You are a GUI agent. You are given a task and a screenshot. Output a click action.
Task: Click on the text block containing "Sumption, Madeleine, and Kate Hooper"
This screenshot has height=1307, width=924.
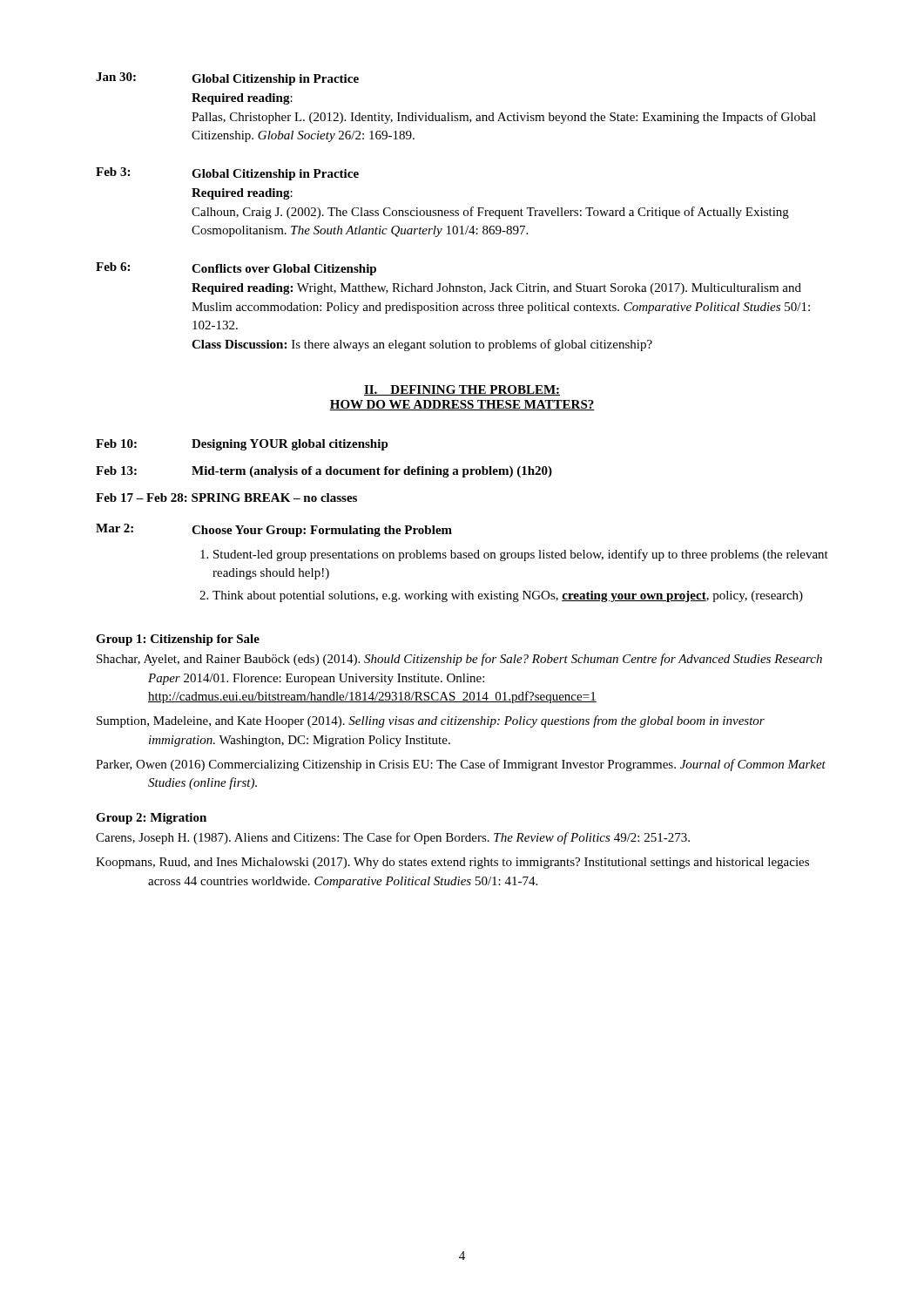tap(430, 730)
